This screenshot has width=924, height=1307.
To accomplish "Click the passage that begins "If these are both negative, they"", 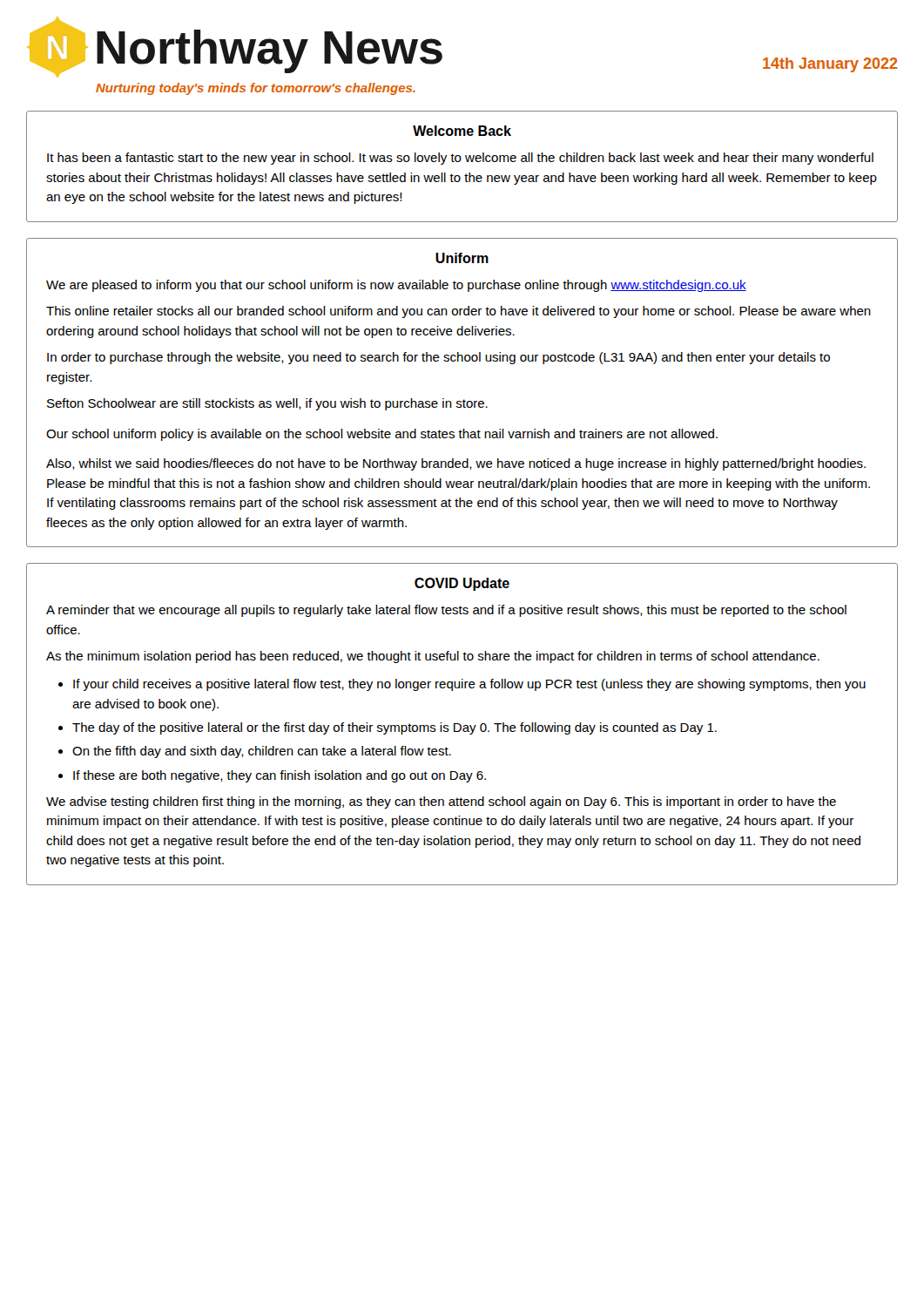I will pyautogui.click(x=280, y=775).
